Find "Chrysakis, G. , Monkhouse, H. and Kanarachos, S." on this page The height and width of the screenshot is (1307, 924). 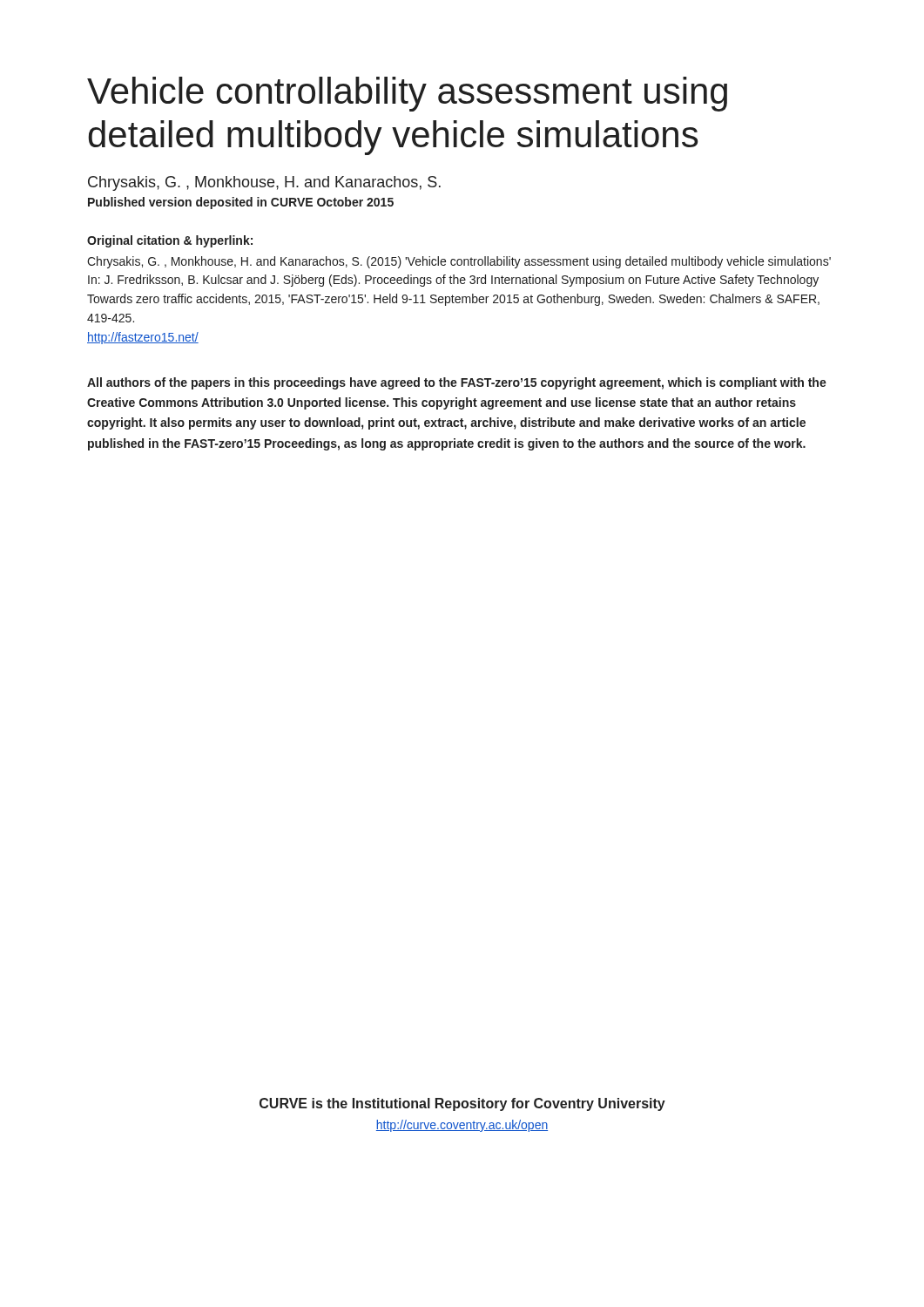pos(264,182)
